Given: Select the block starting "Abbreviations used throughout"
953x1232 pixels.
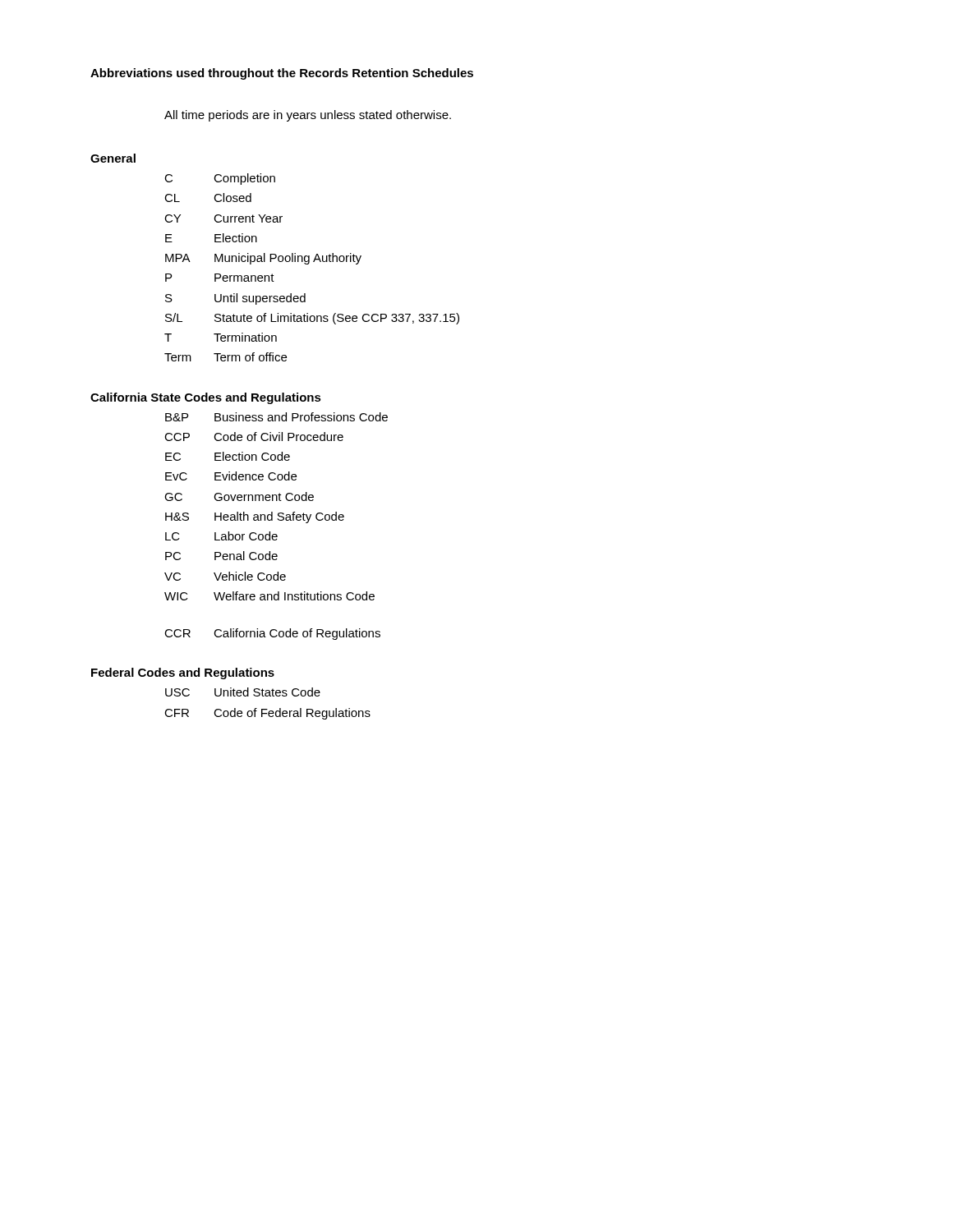Looking at the screenshot, I should 444,73.
